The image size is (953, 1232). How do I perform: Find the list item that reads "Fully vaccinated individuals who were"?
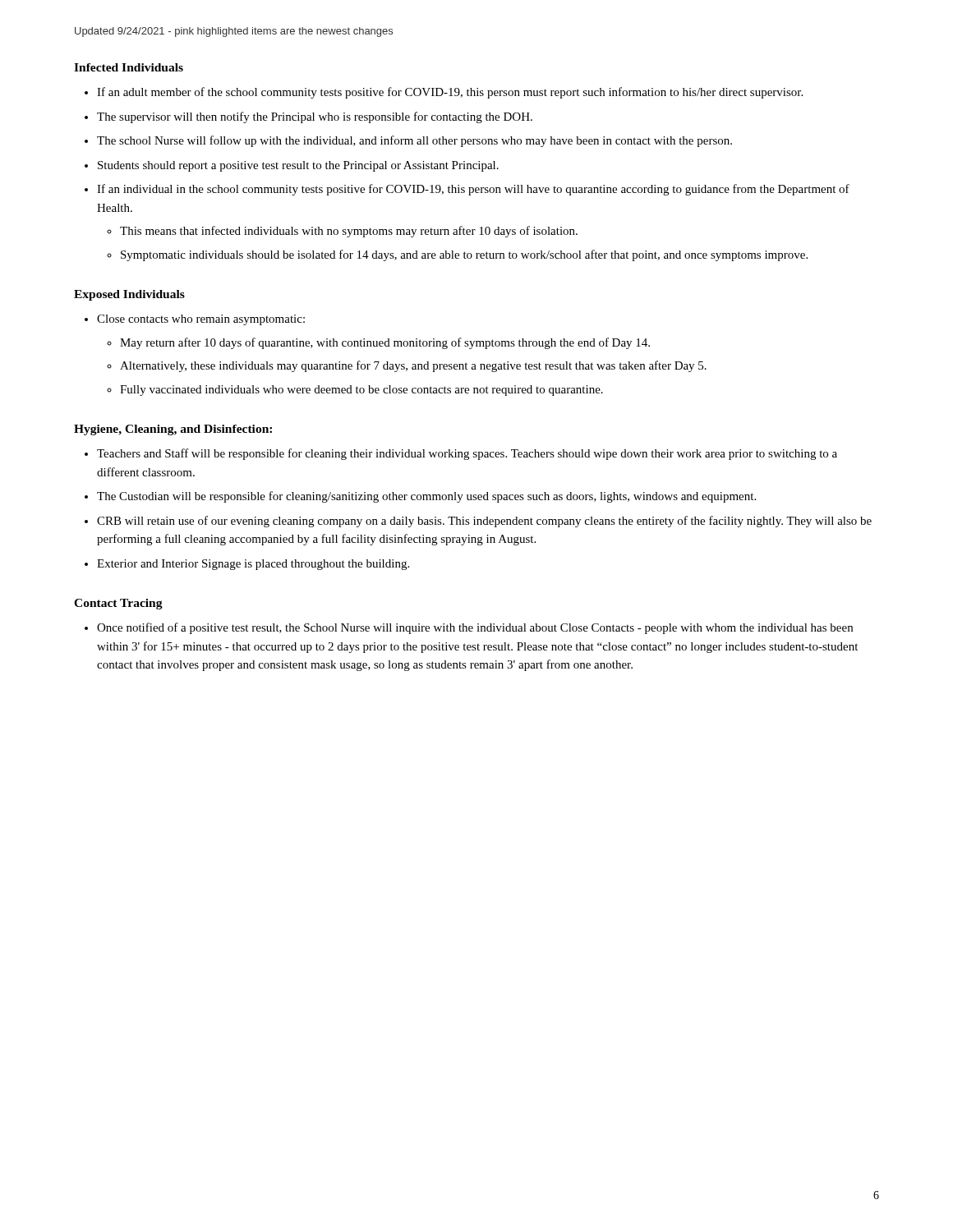(362, 389)
